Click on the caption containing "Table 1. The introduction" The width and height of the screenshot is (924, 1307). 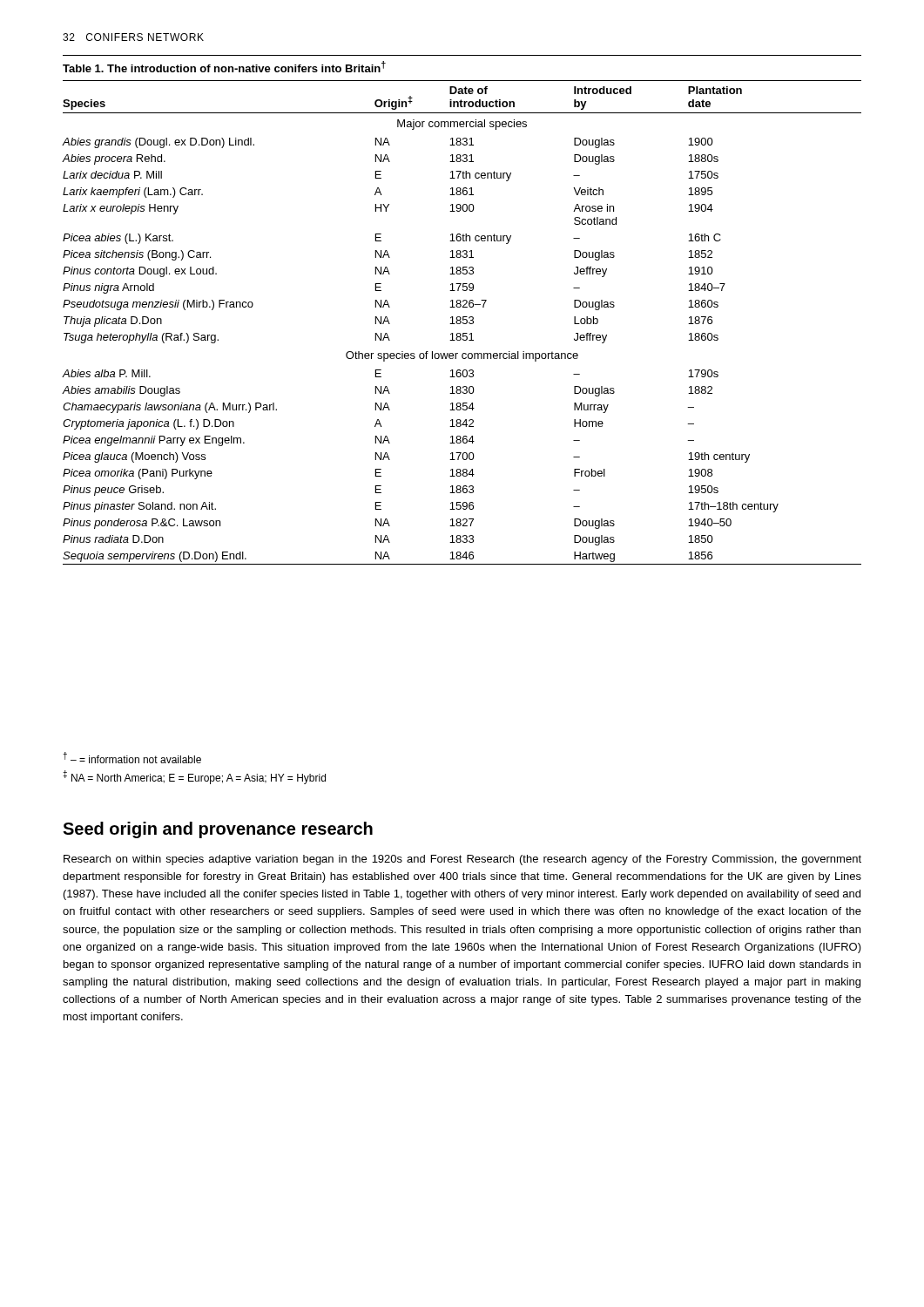[x=224, y=67]
